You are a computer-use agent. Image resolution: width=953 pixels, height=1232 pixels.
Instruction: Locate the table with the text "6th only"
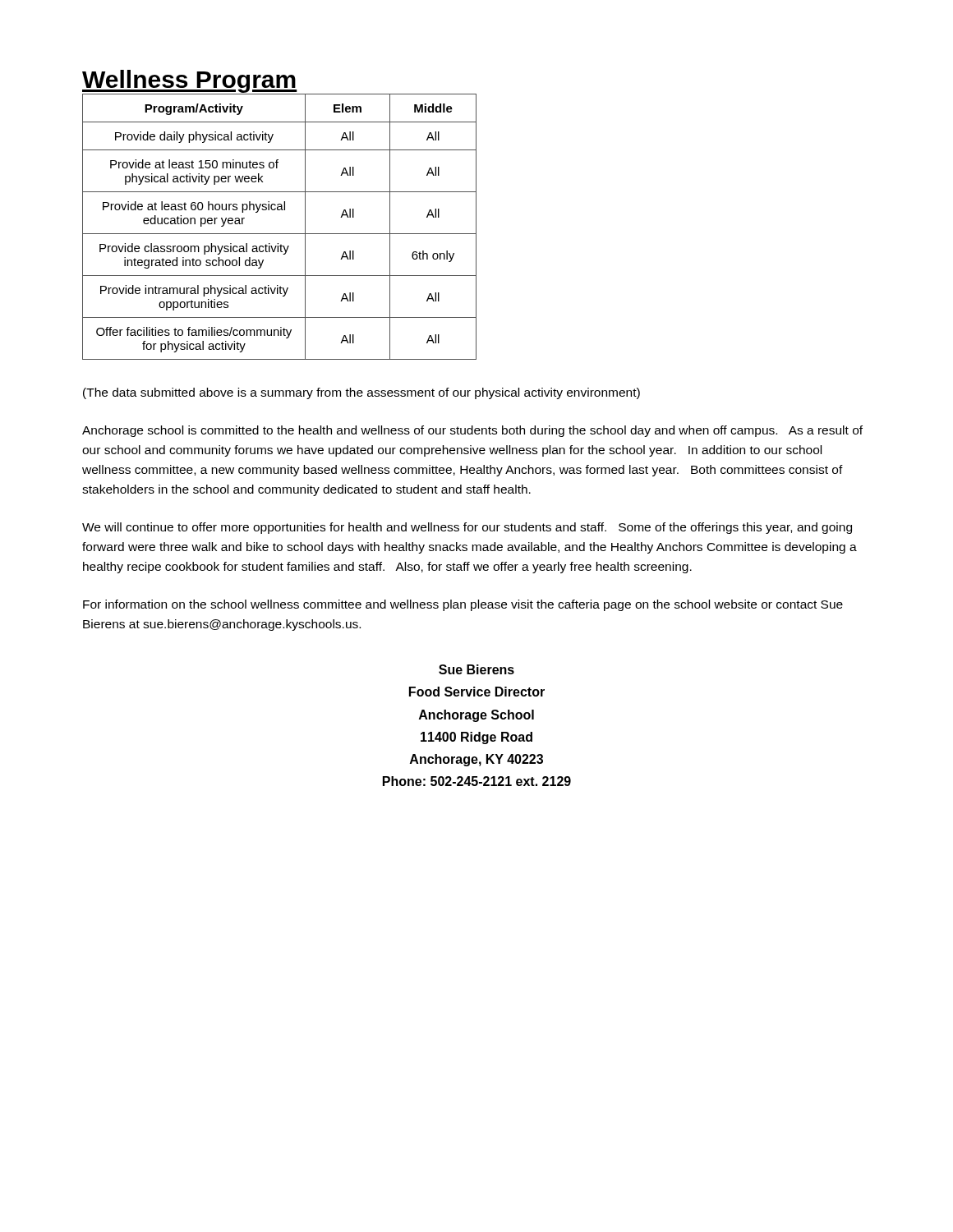tap(476, 227)
